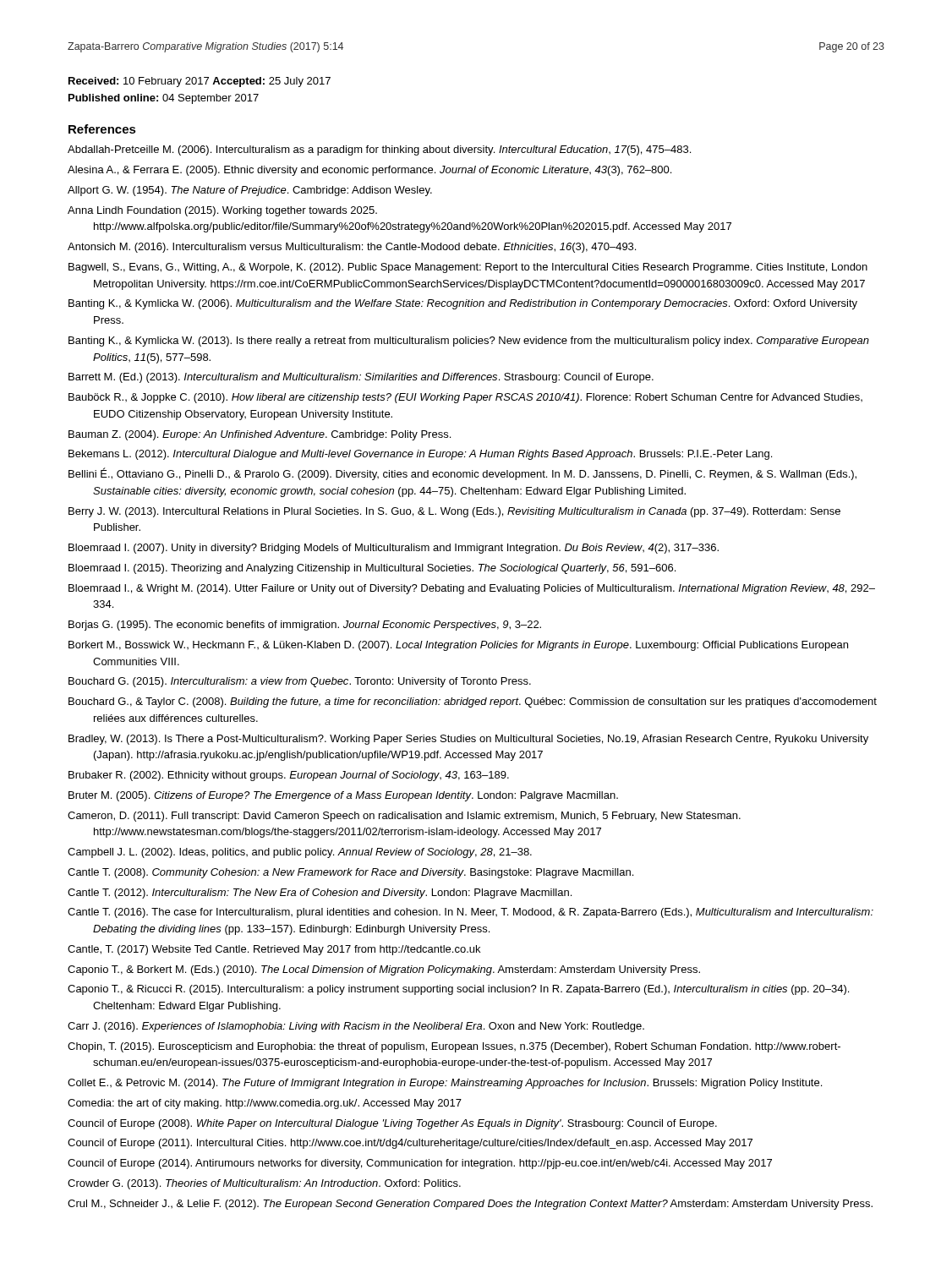This screenshot has width=952, height=1268.
Task: Find the block on this page that starts "Council of Europe (2014). Antirumours networks for diversity,"
Action: pos(420,1163)
